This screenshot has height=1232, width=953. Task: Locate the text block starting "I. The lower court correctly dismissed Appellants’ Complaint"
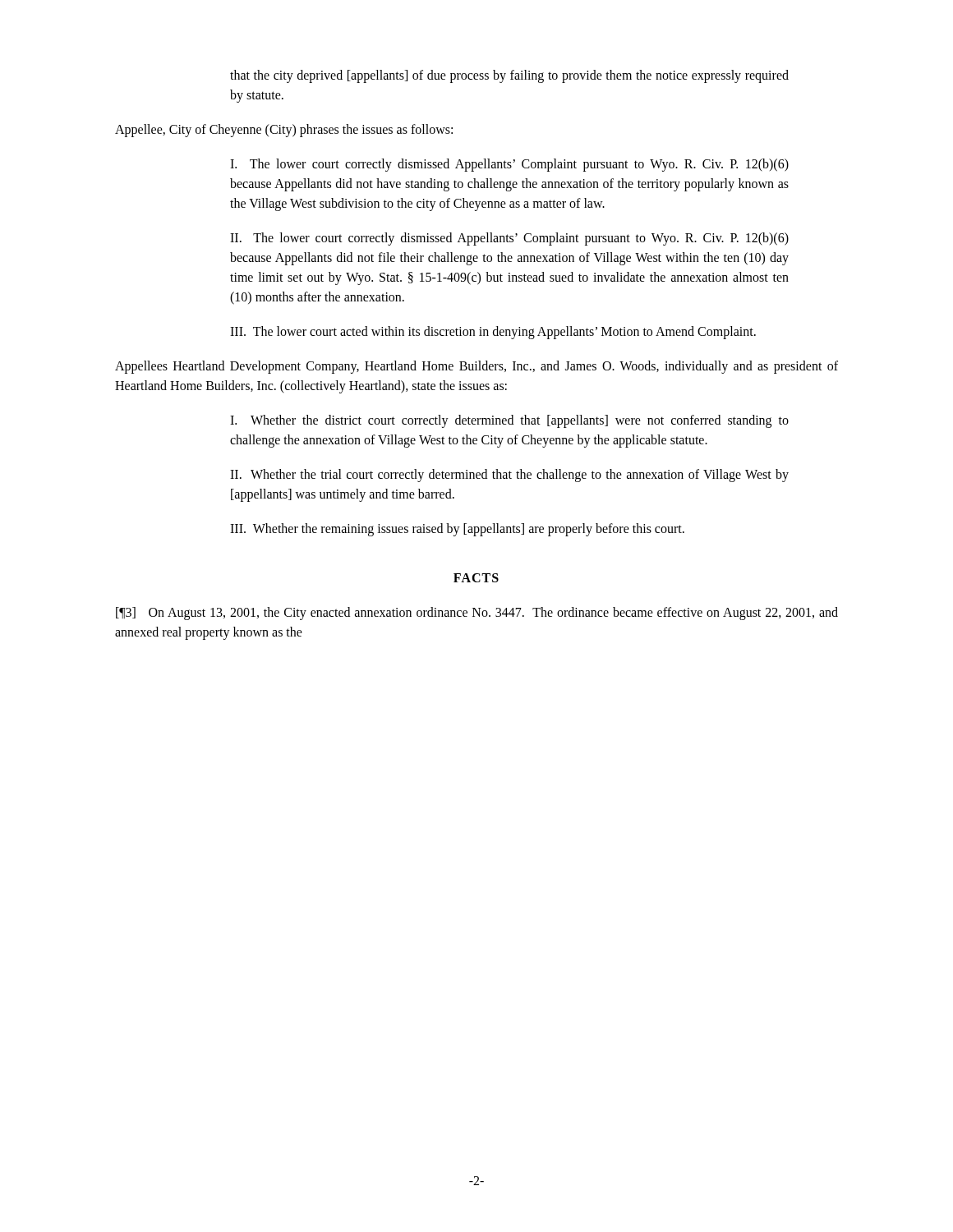click(509, 184)
